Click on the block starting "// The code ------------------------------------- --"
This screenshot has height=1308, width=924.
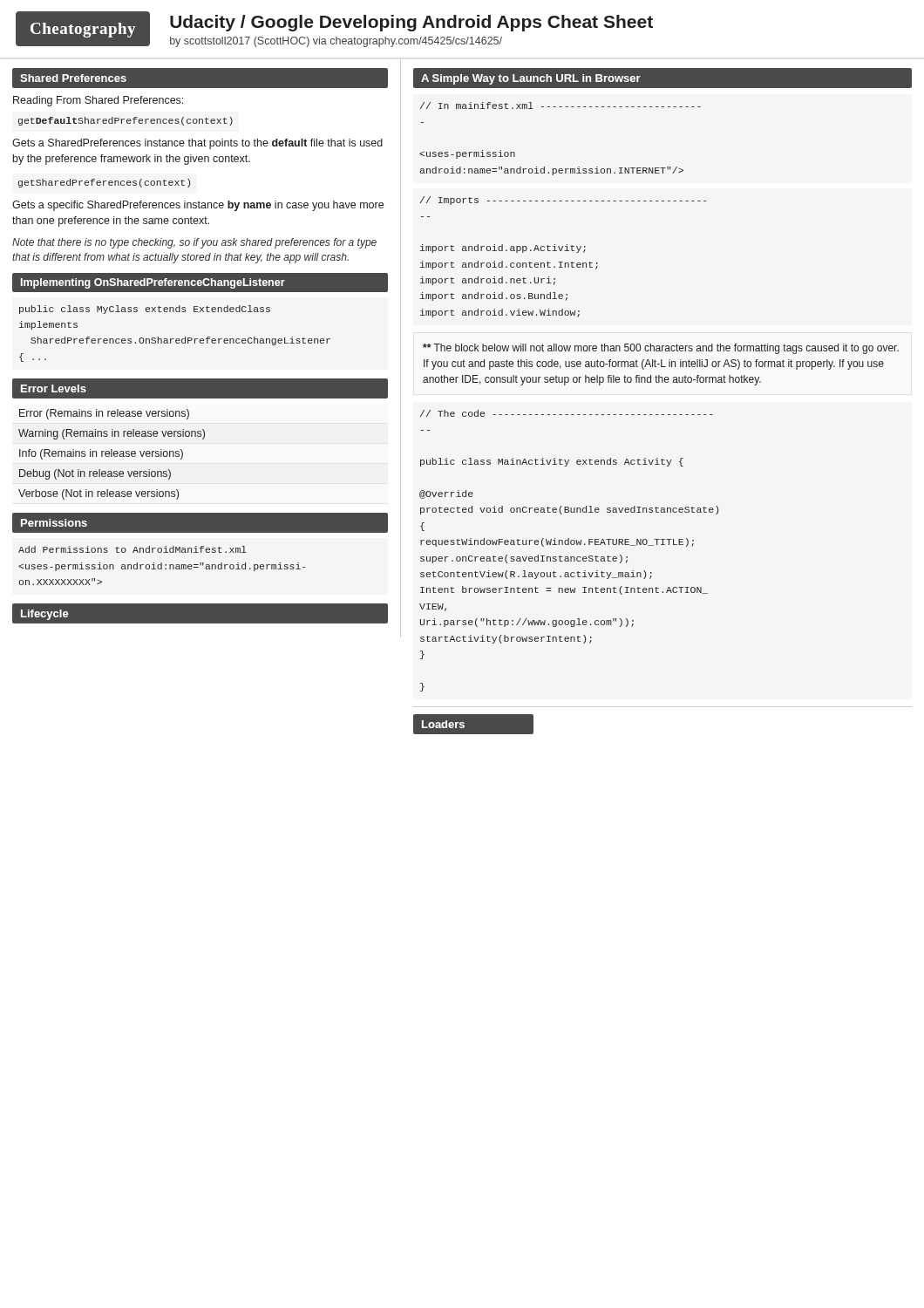(570, 550)
